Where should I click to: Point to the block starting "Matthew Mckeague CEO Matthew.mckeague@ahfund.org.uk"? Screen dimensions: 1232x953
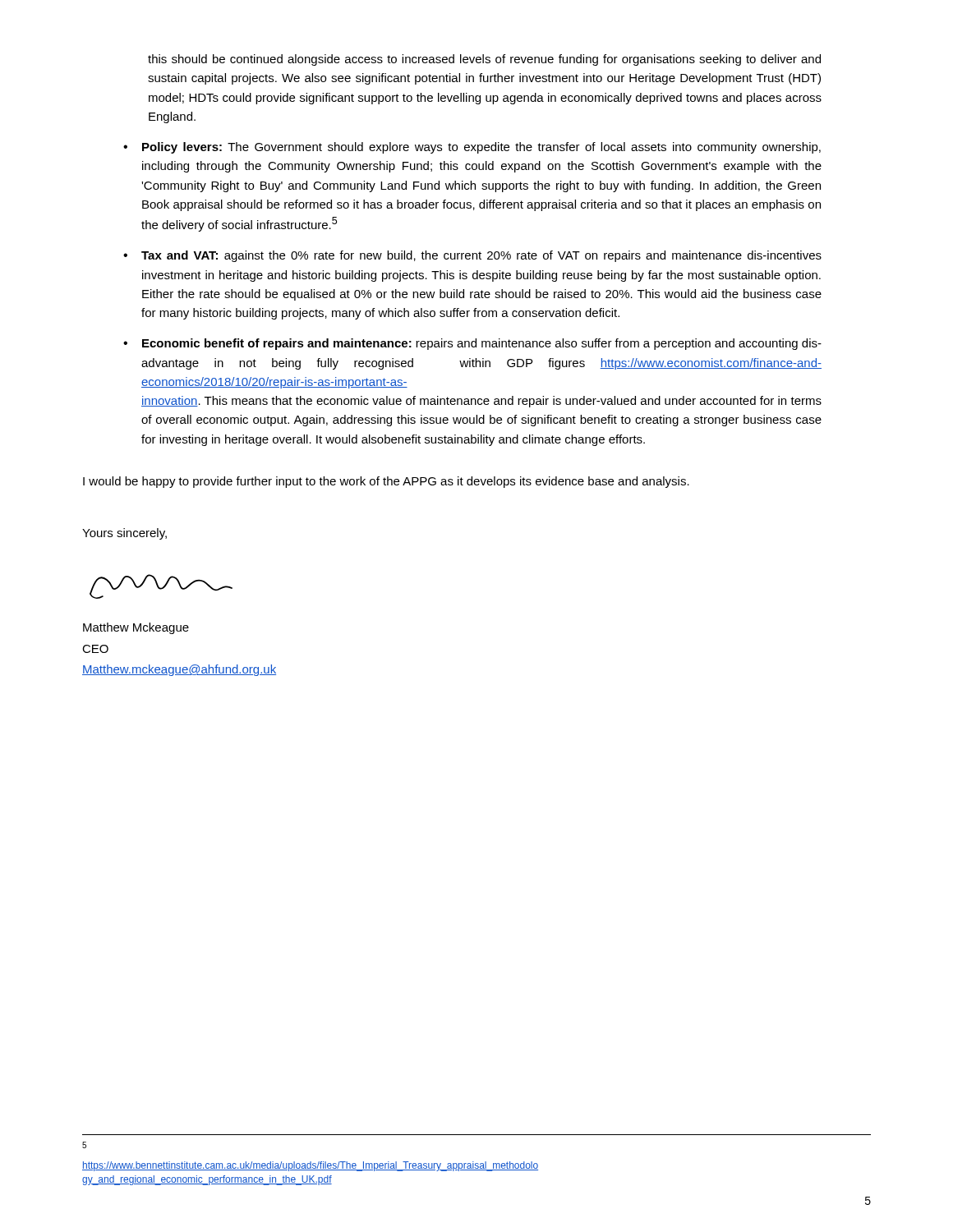(x=136, y=628)
